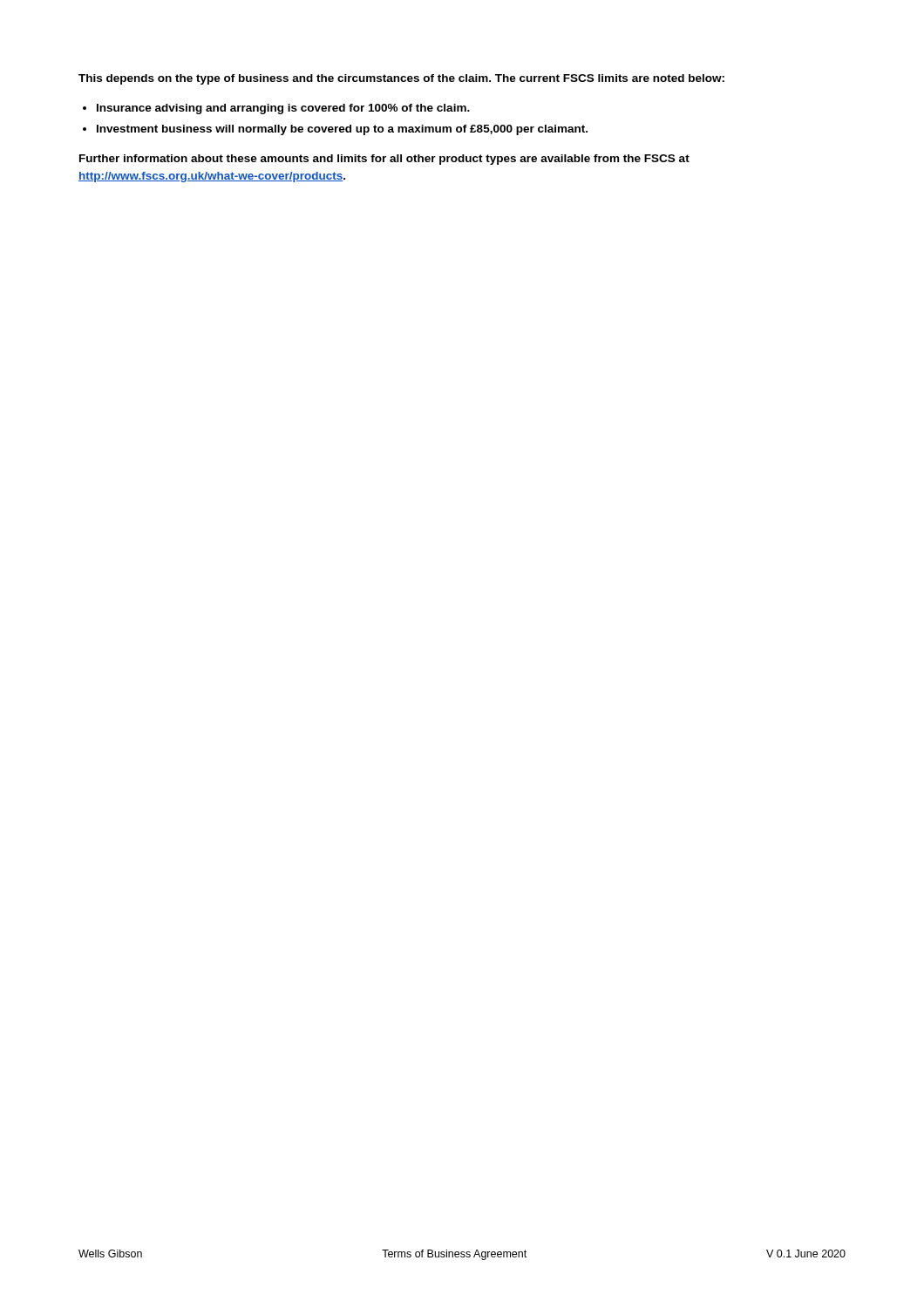924x1308 pixels.
Task: Find the block on this page that starts "Investment business will normally be"
Action: point(342,128)
